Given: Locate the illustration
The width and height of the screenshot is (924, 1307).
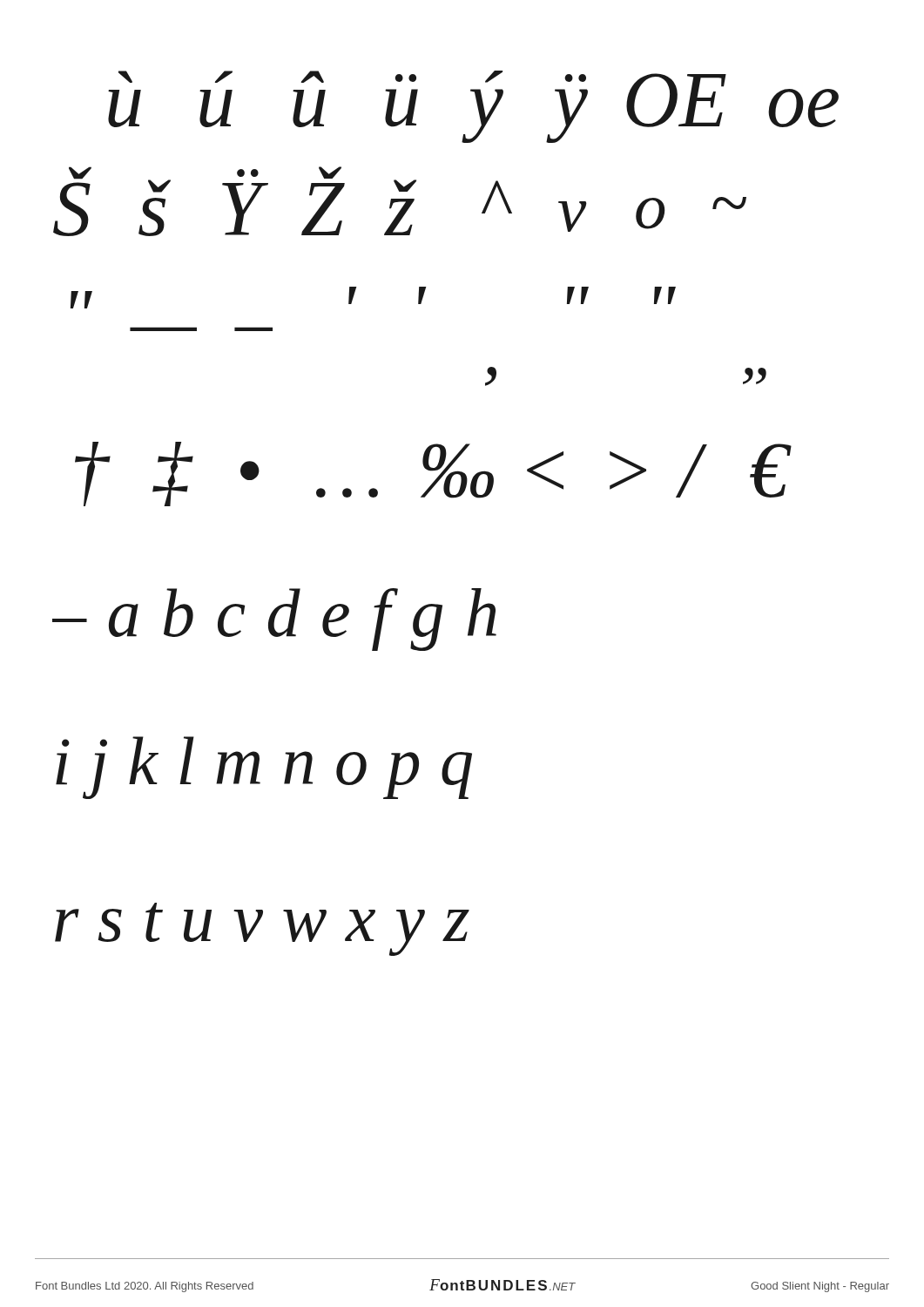Looking at the screenshot, I should point(462,634).
